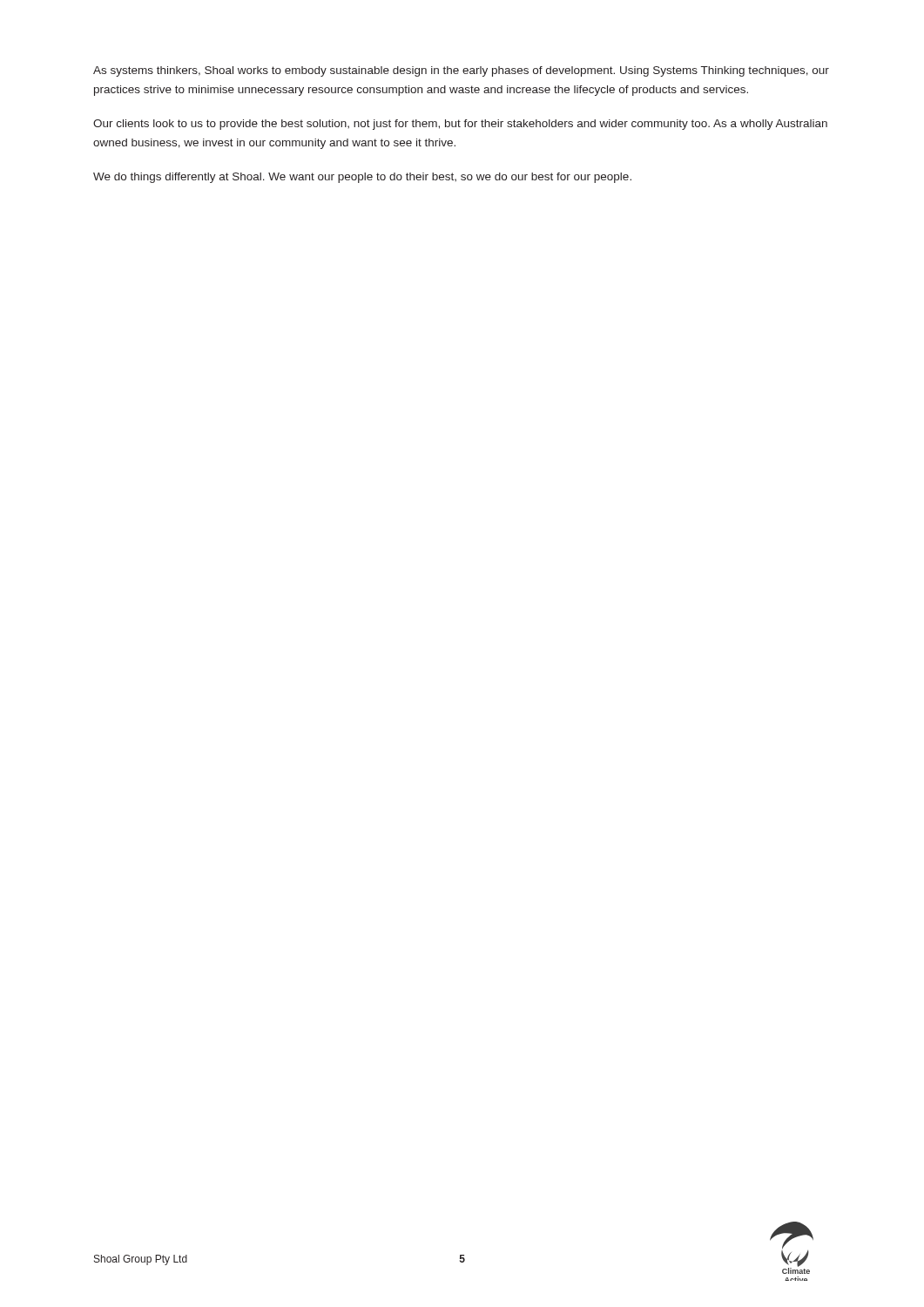924x1307 pixels.
Task: Click on the region starting "Our clients look to us"
Action: pyautogui.click(x=460, y=133)
